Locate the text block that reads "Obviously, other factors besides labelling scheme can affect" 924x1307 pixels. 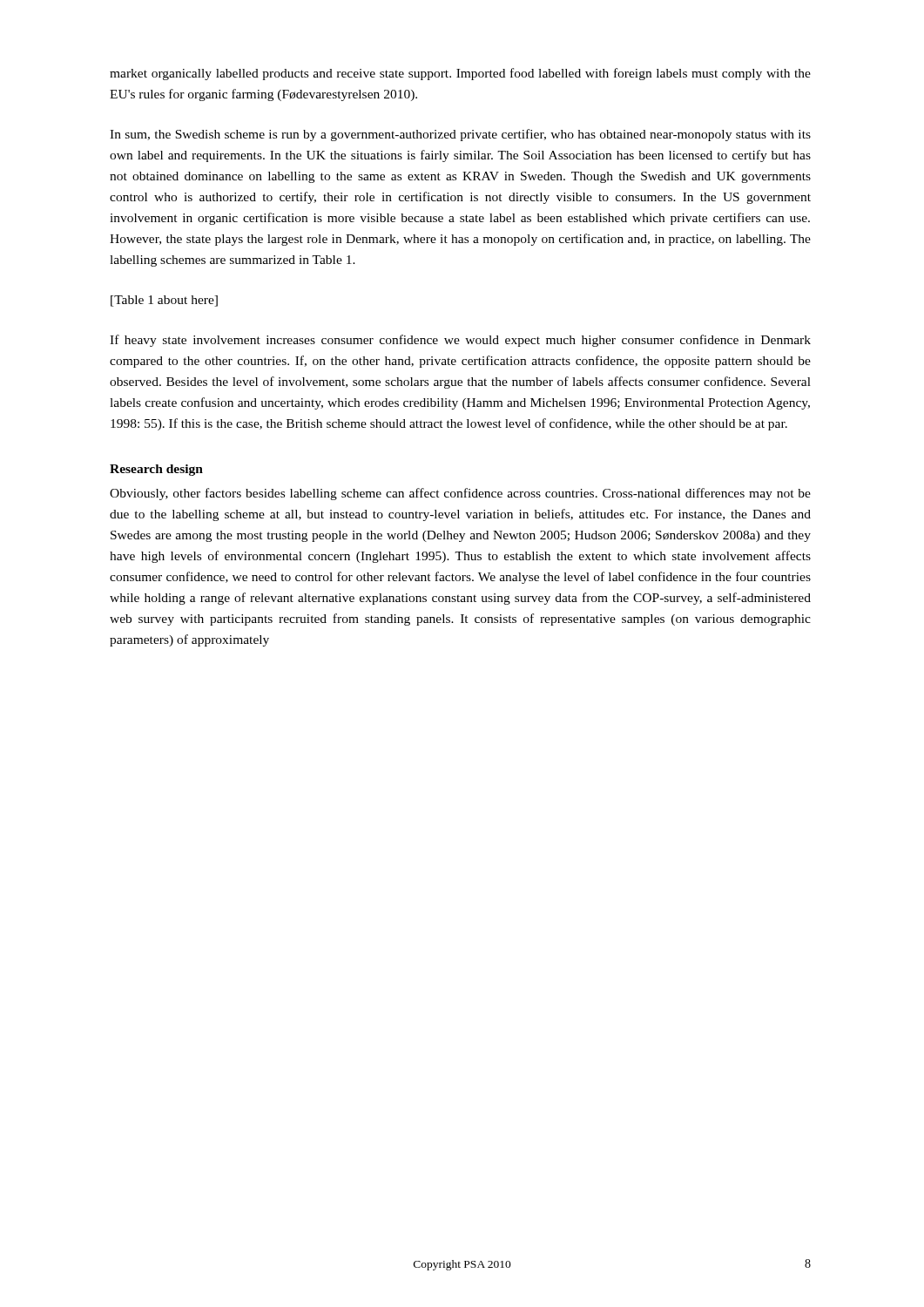(x=460, y=566)
